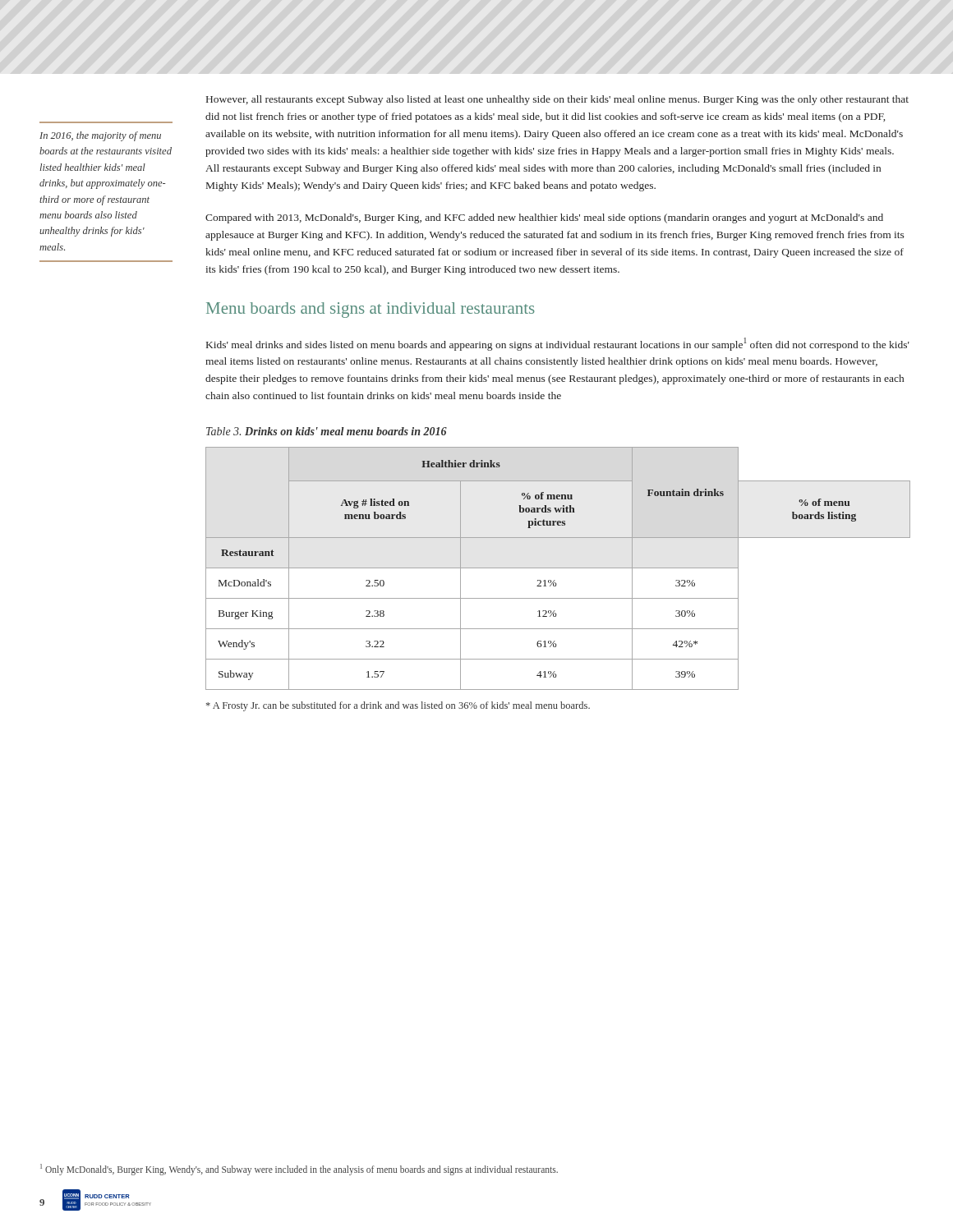Find the block on this page that starts "In 2016, the majority of menu boards"
This screenshot has width=953, height=1232.
pos(106,192)
